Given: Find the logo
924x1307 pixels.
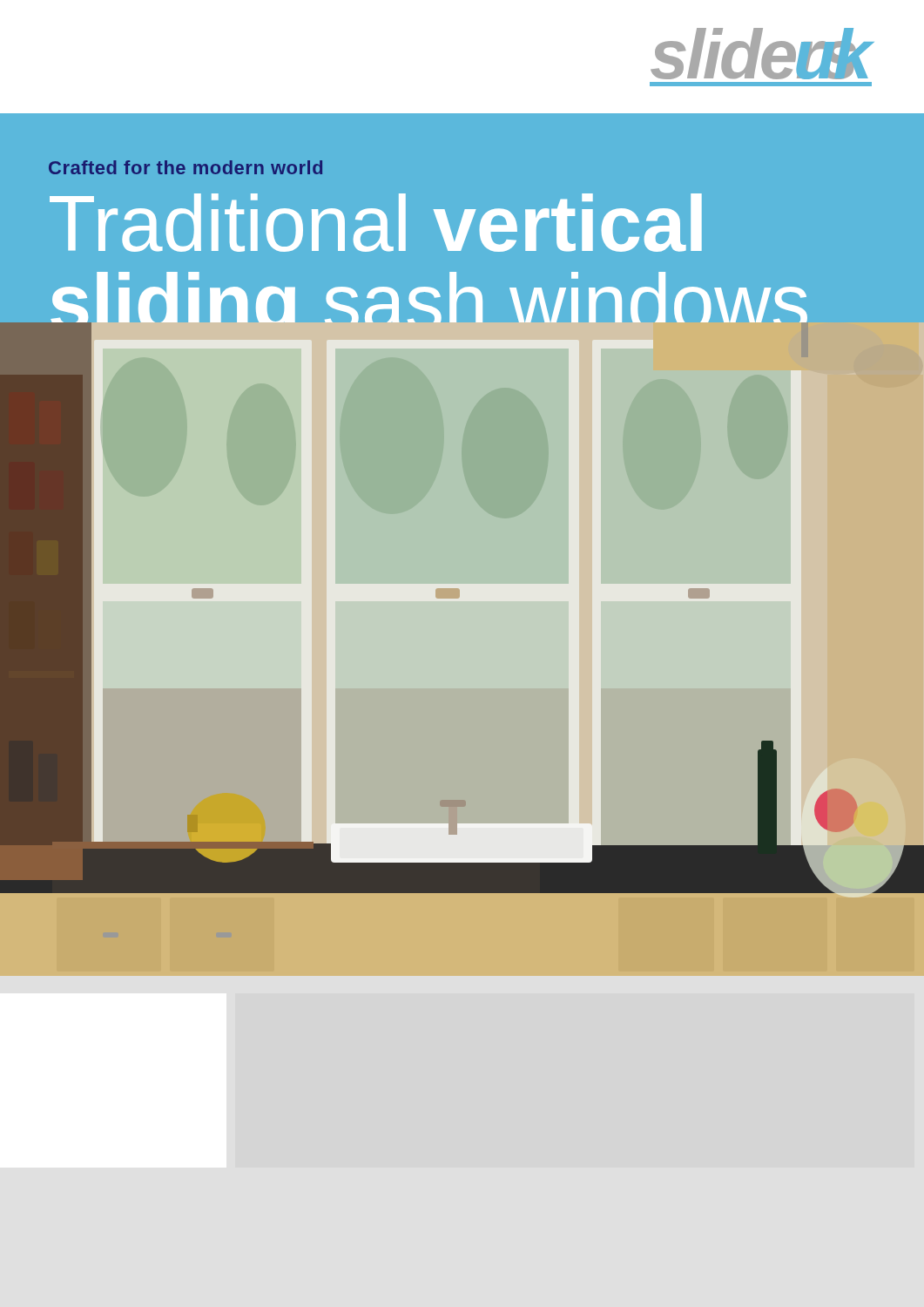Looking at the screenshot, I should click(763, 59).
